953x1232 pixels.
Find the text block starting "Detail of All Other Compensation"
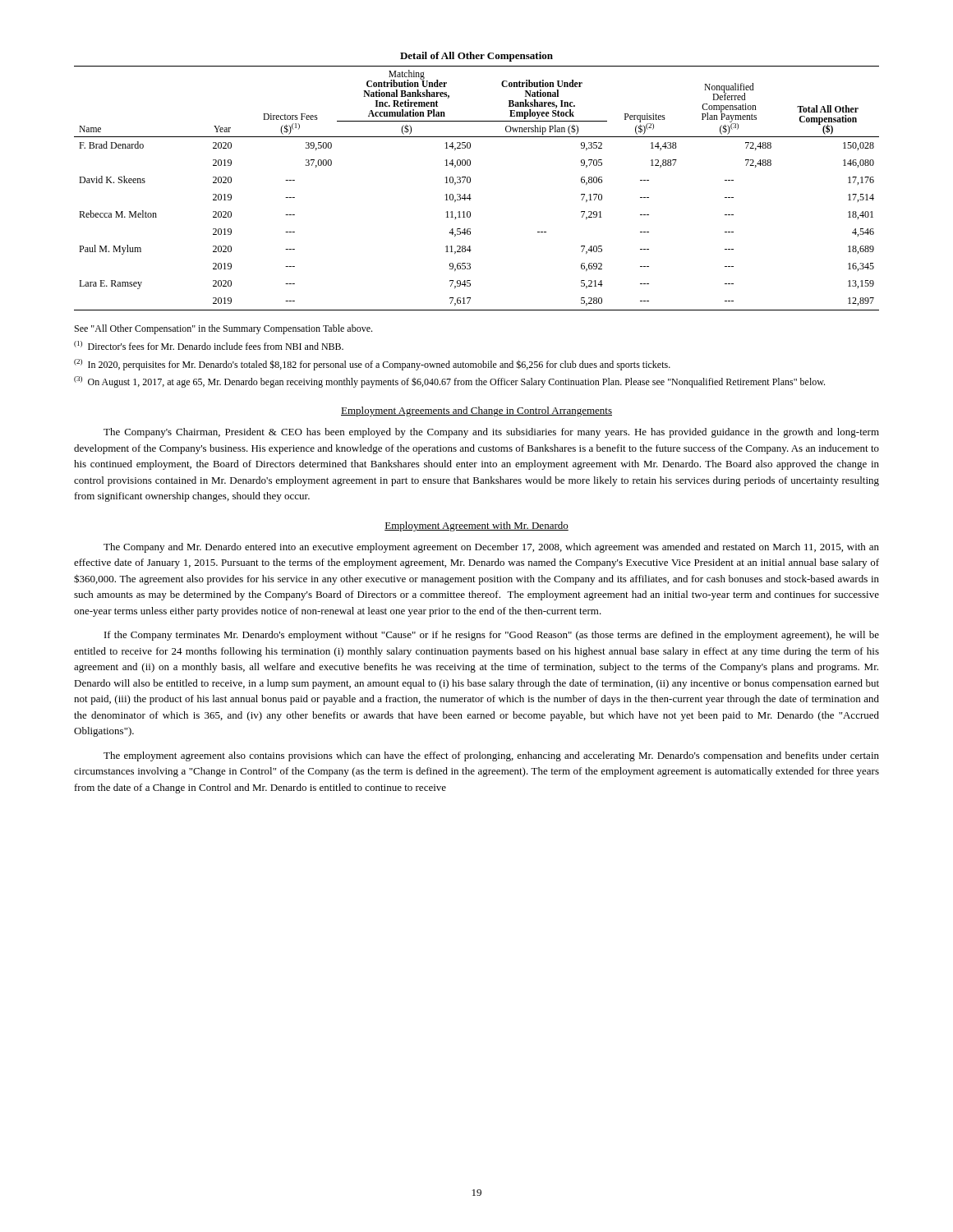click(x=476, y=55)
